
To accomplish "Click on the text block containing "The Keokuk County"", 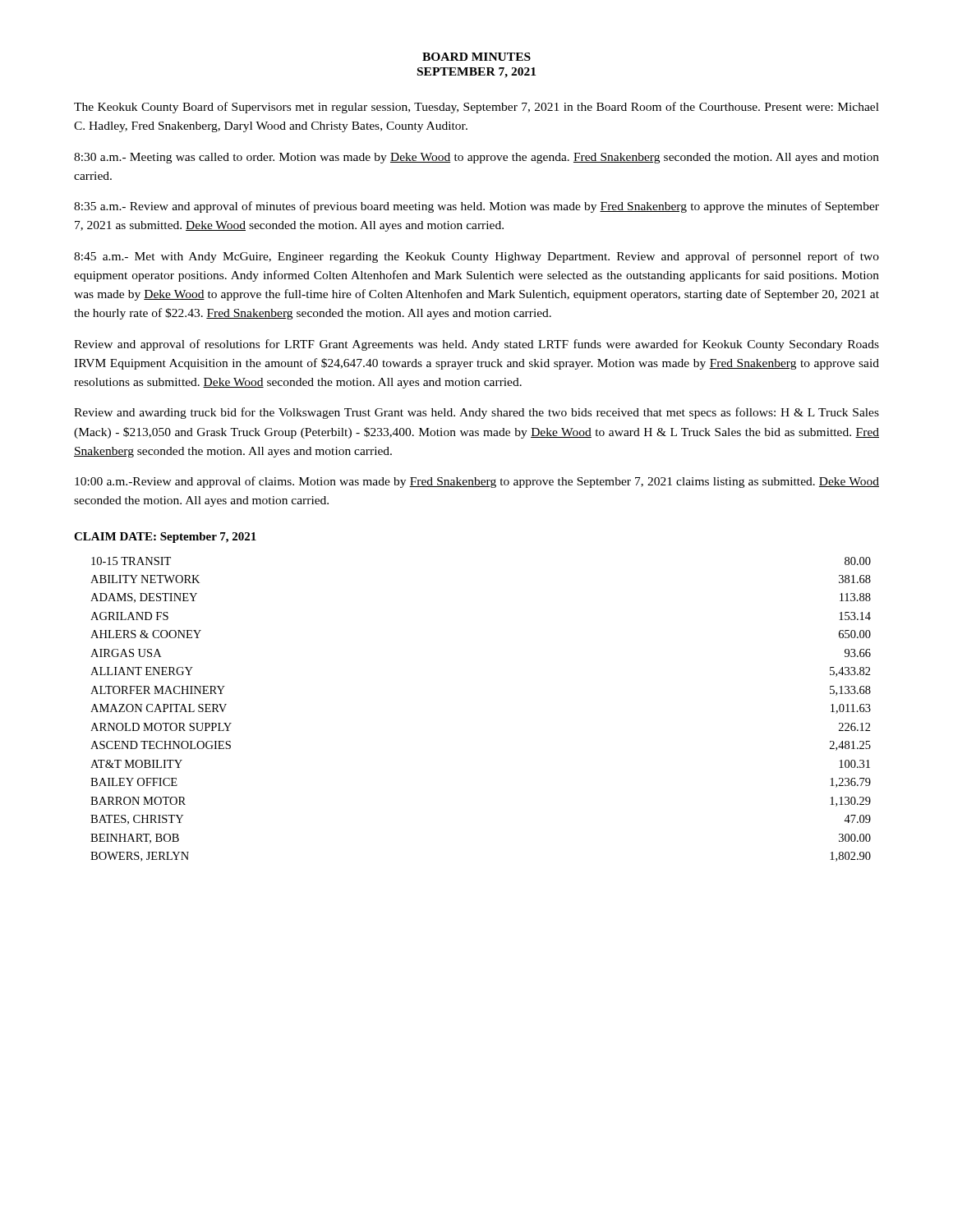I will [476, 116].
